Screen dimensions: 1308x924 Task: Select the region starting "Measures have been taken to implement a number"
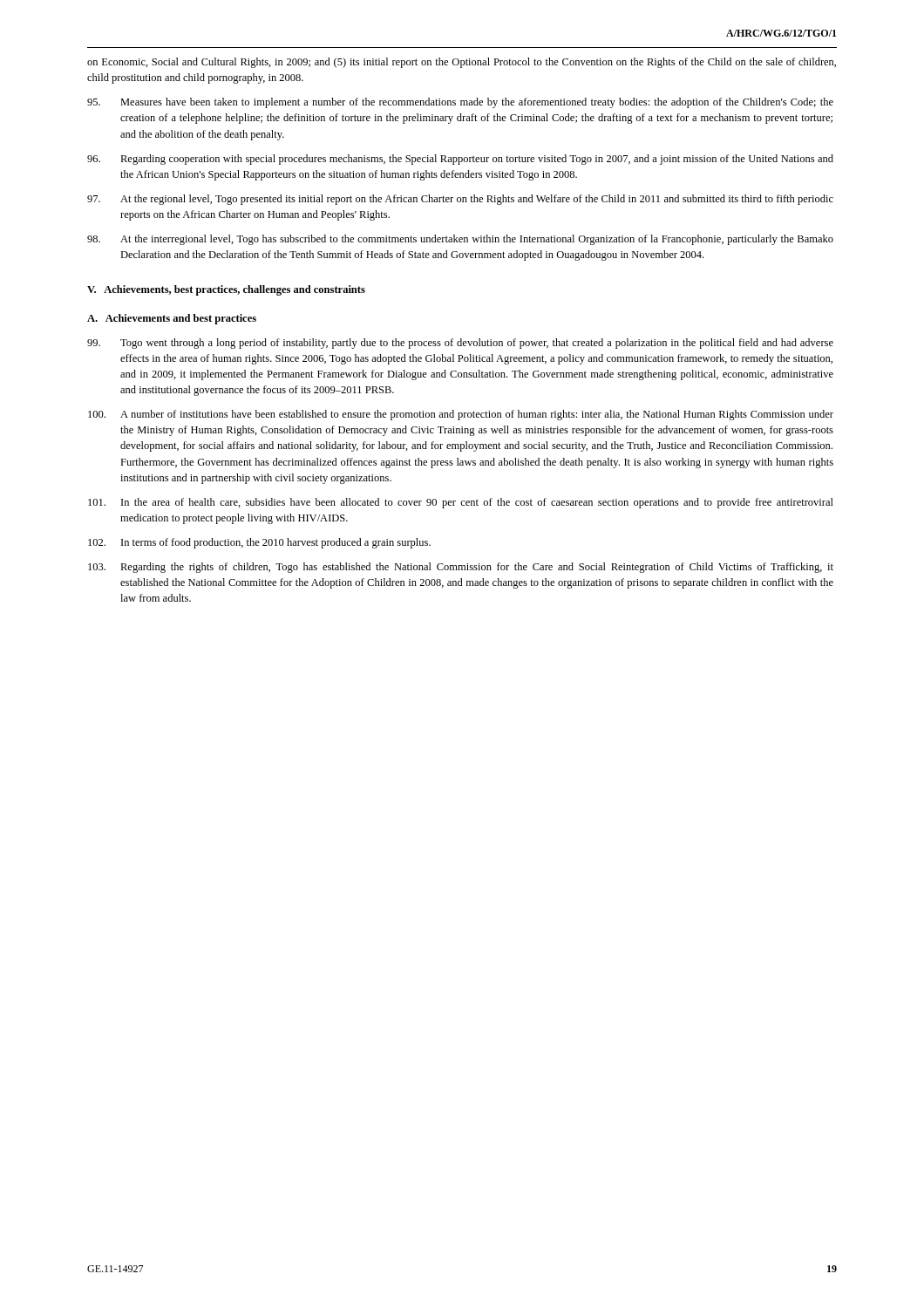click(x=460, y=118)
